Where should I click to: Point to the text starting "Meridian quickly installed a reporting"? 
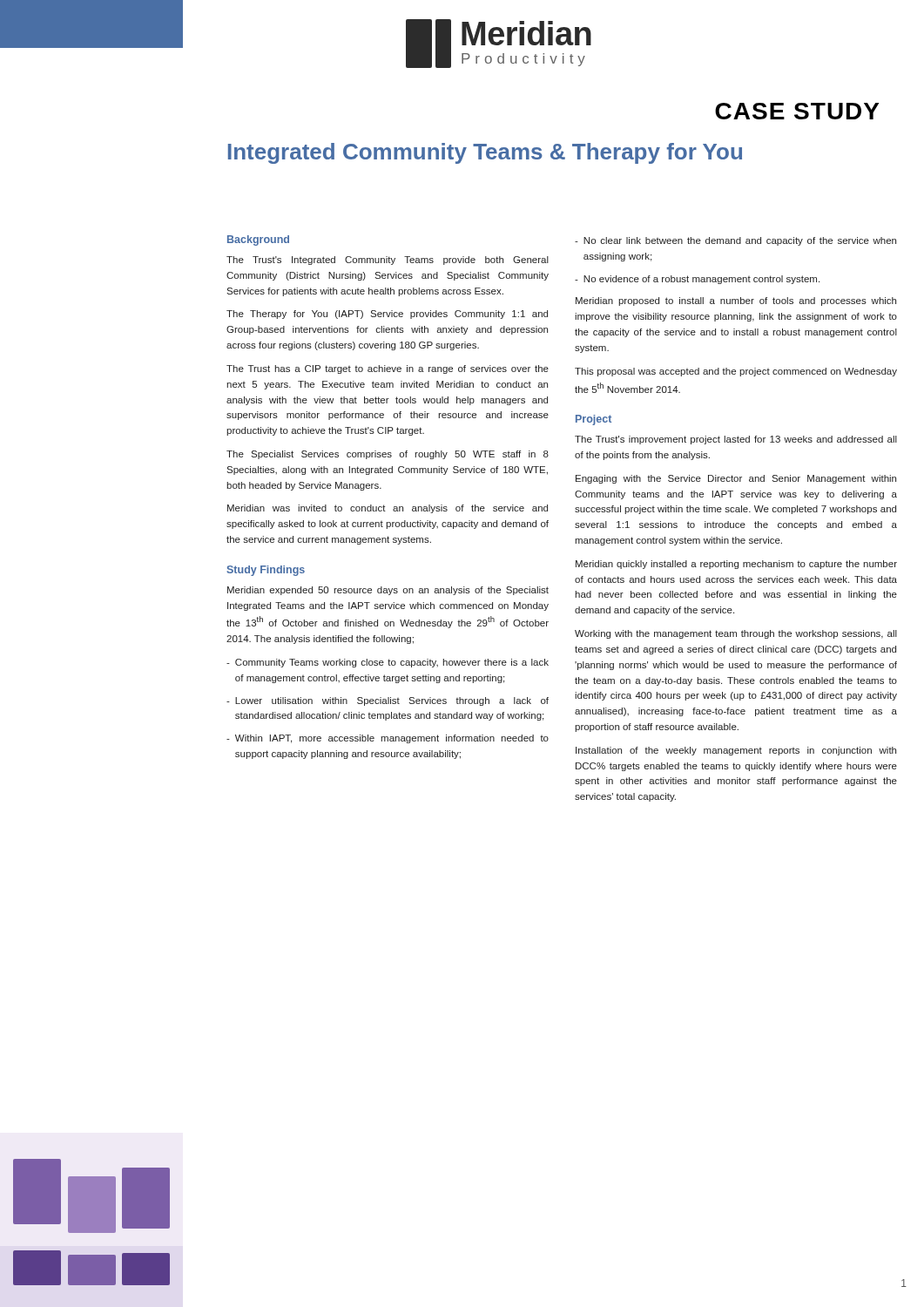(x=736, y=587)
